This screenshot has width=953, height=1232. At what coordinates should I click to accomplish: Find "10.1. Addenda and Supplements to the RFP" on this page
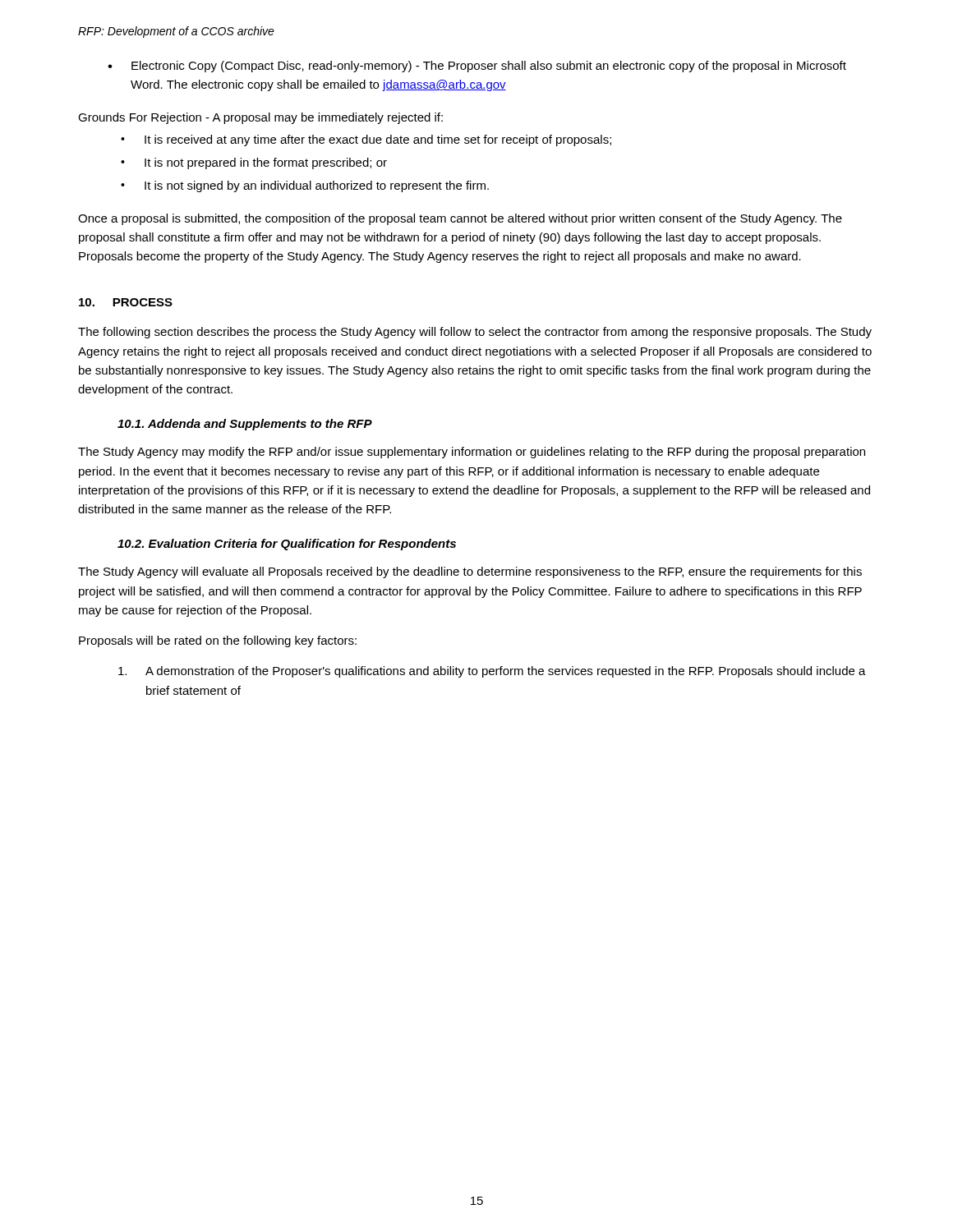tap(245, 424)
